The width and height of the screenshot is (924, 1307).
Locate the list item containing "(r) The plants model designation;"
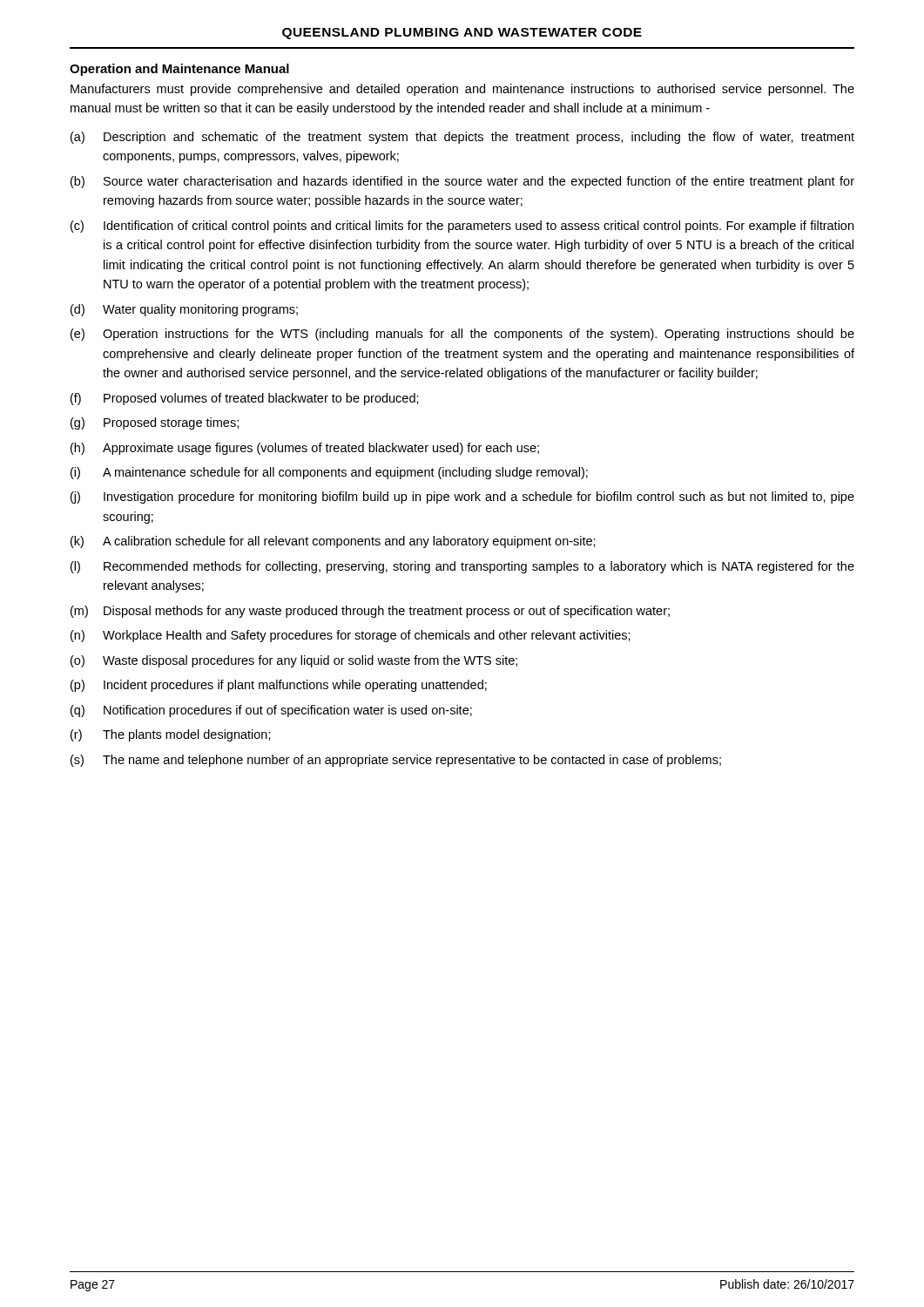tap(171, 735)
